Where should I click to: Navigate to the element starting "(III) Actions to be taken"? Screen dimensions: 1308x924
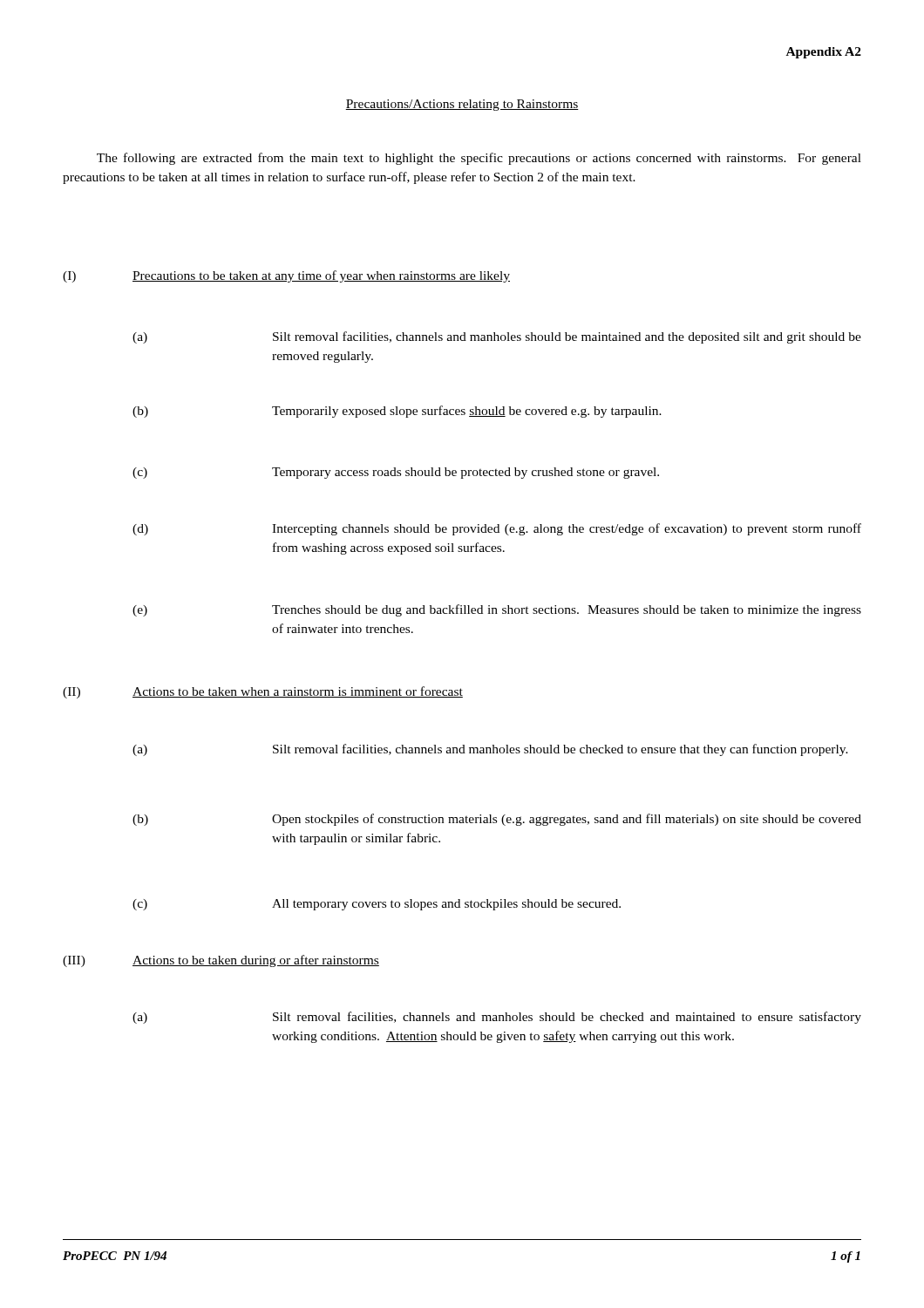coord(221,960)
